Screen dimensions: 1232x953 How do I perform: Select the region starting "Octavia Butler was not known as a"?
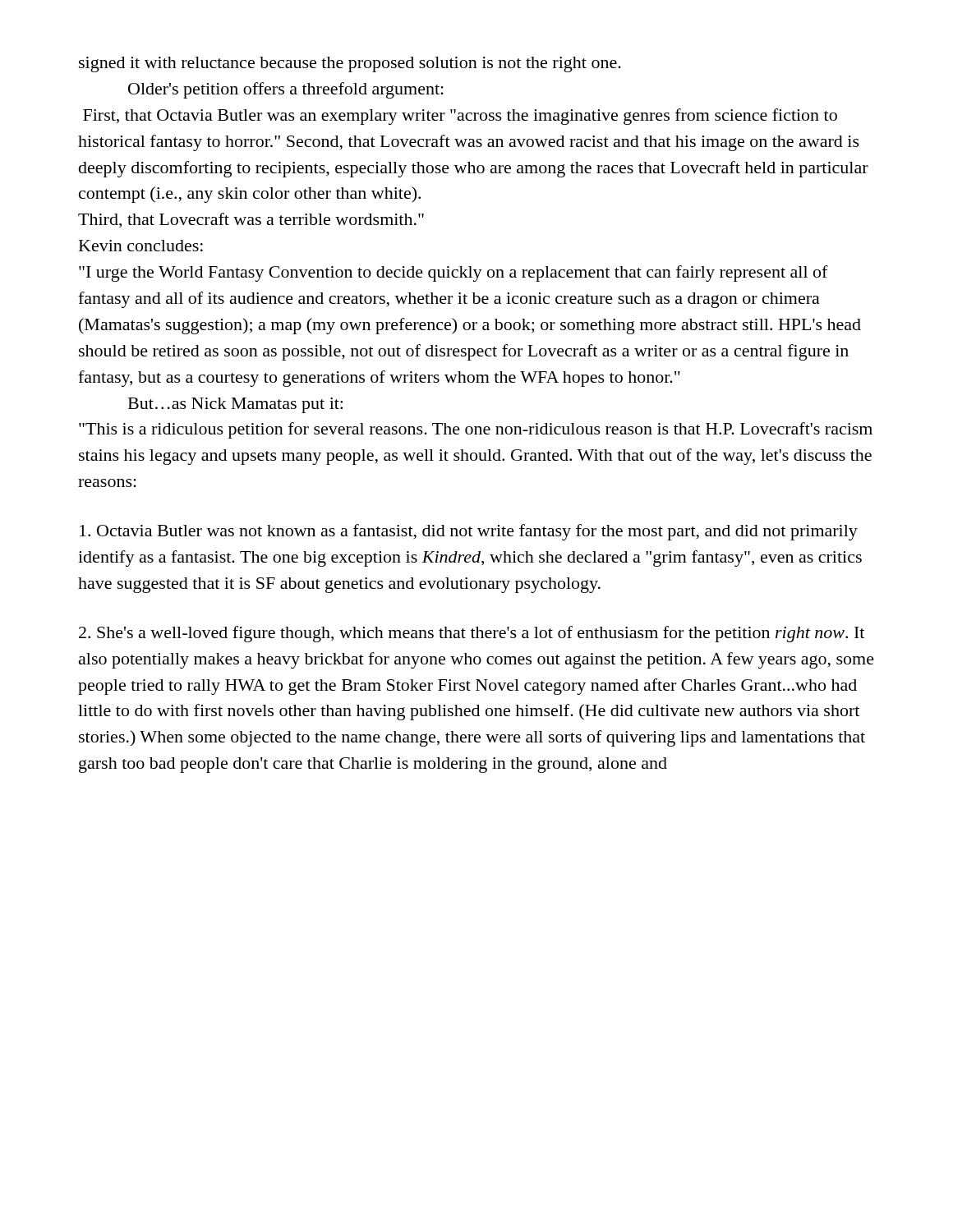[x=476, y=557]
